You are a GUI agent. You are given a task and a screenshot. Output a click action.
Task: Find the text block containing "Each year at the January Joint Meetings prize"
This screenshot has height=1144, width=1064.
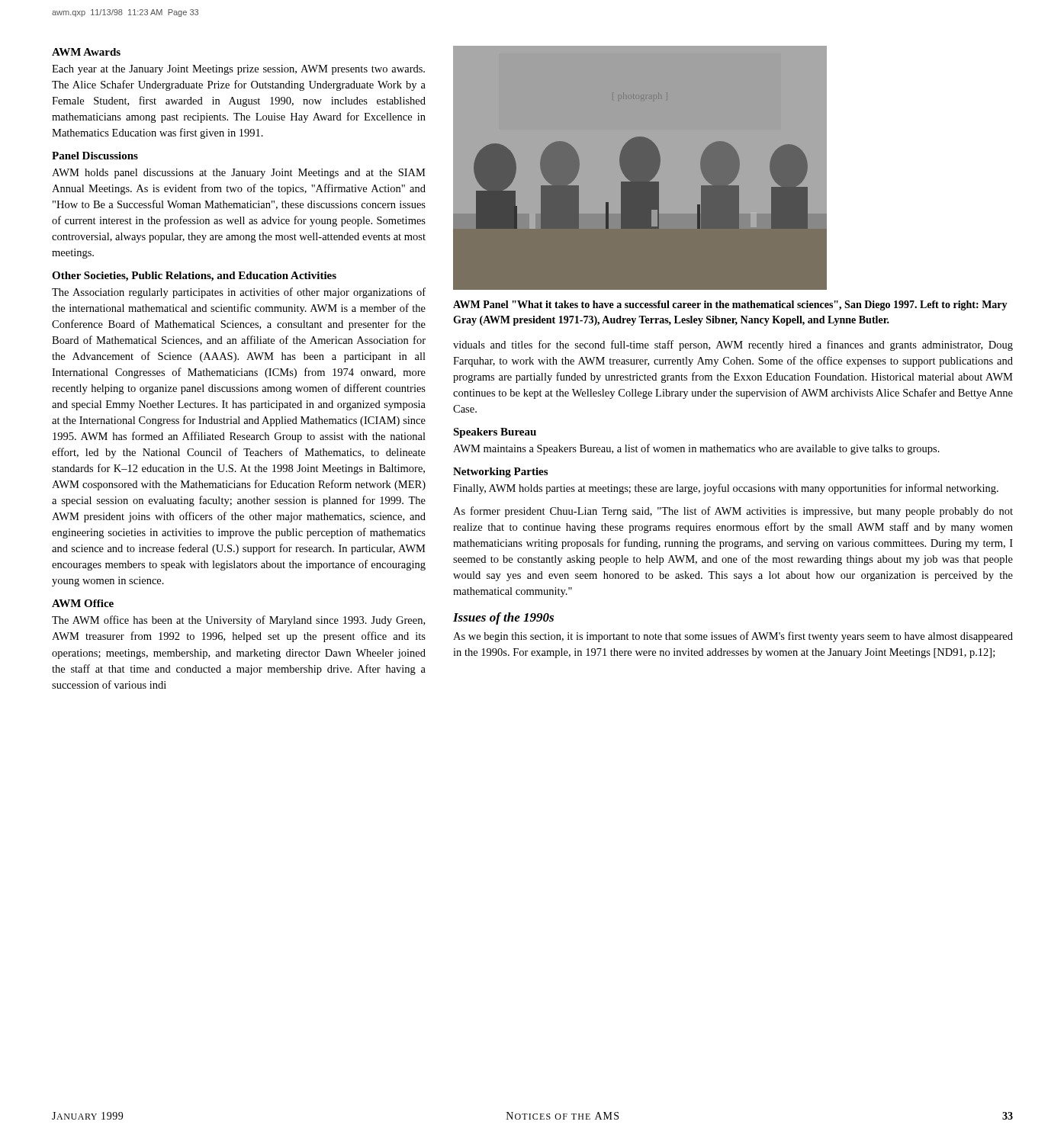(x=239, y=101)
